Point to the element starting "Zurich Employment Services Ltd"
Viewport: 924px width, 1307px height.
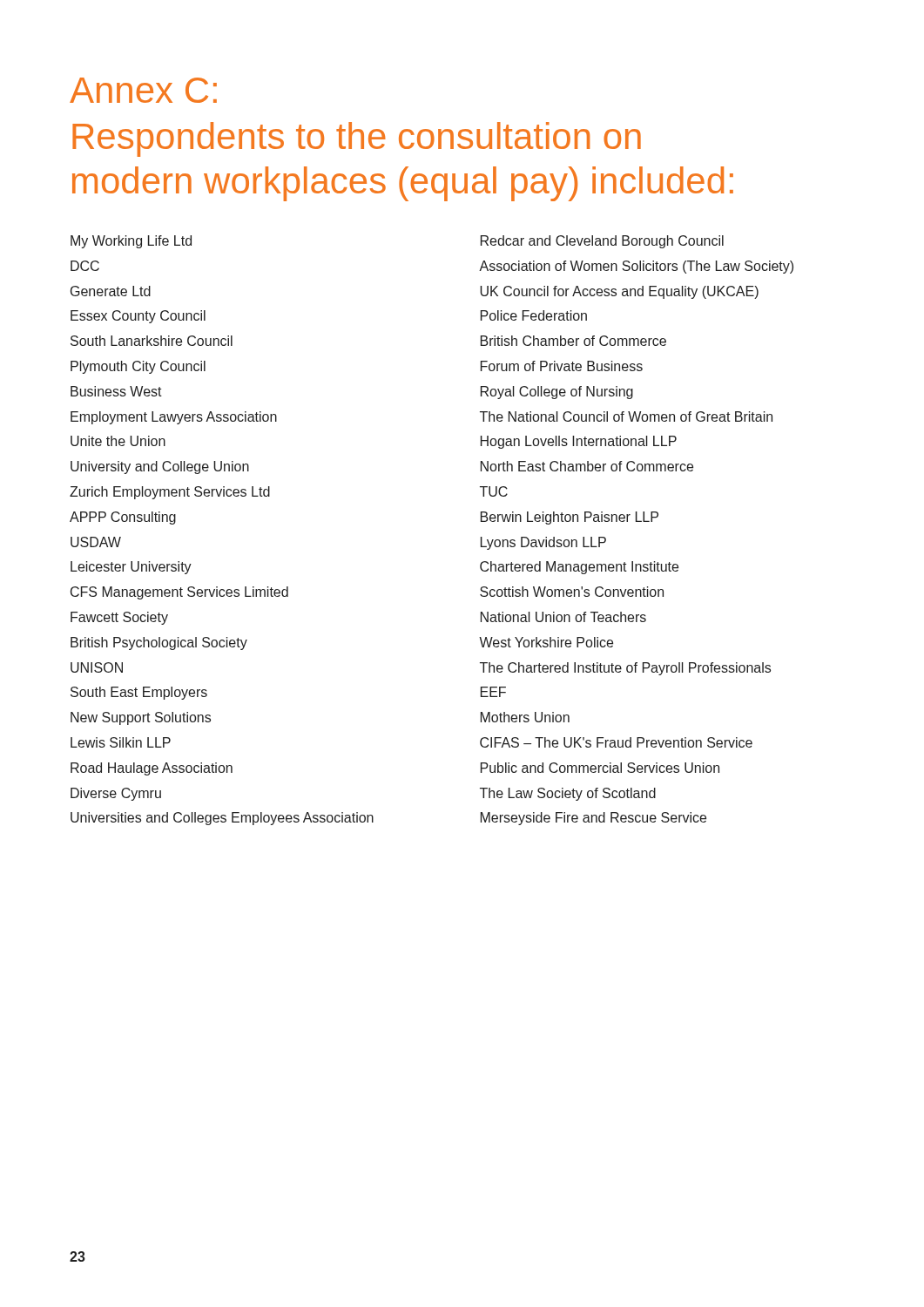(170, 492)
